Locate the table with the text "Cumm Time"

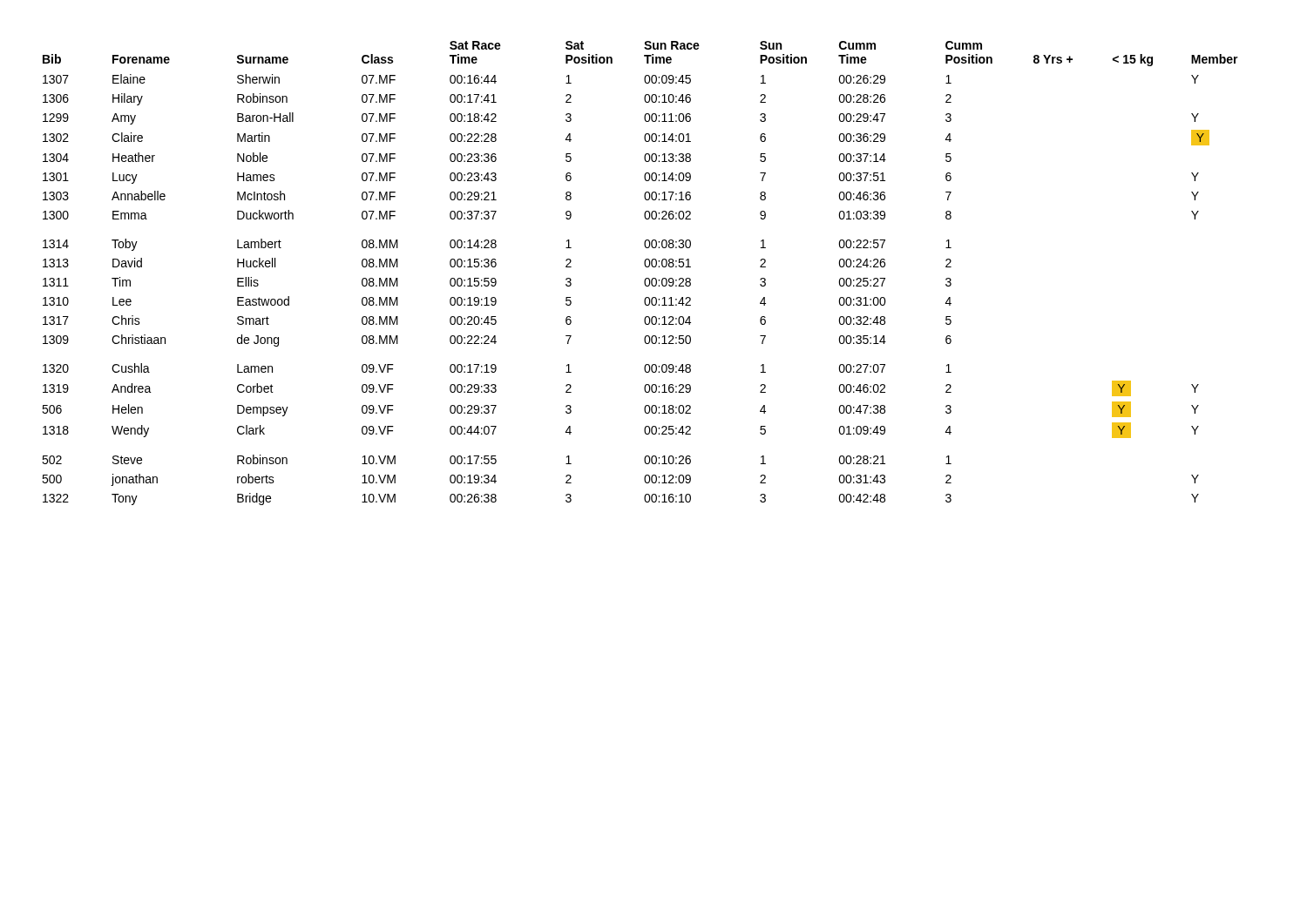[654, 271]
